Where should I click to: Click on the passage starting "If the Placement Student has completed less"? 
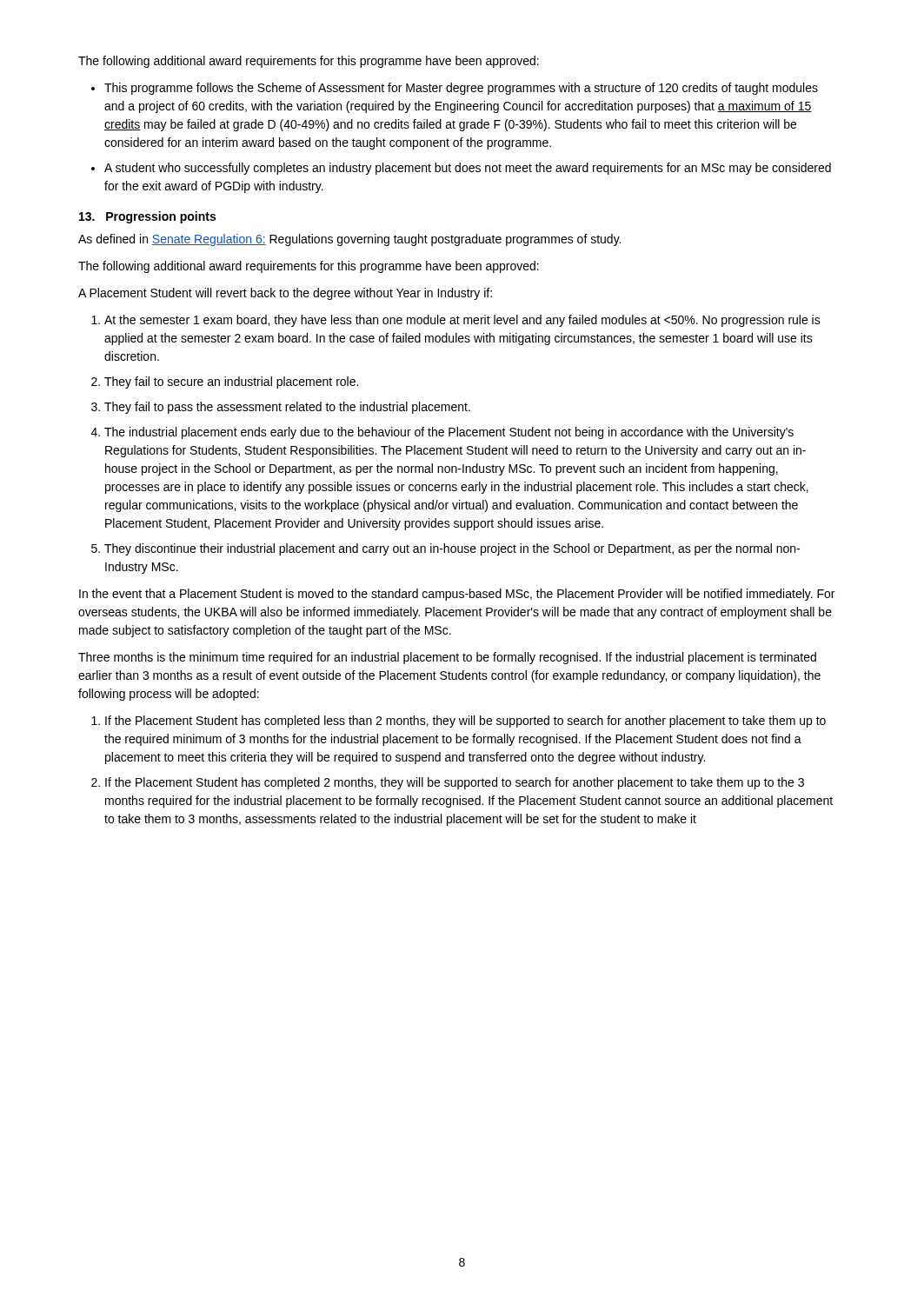(465, 739)
